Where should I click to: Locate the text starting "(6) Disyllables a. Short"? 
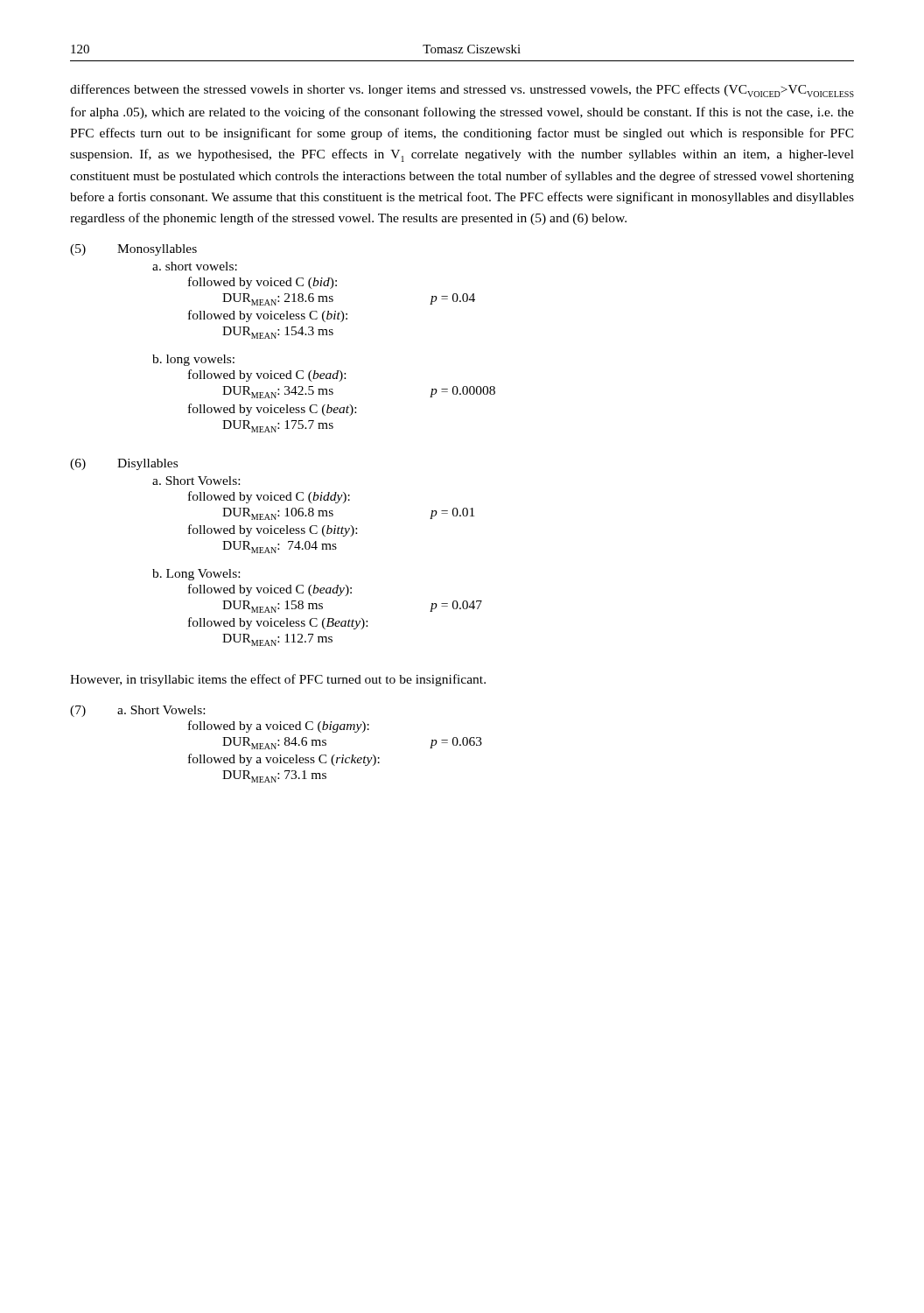(x=124, y=464)
